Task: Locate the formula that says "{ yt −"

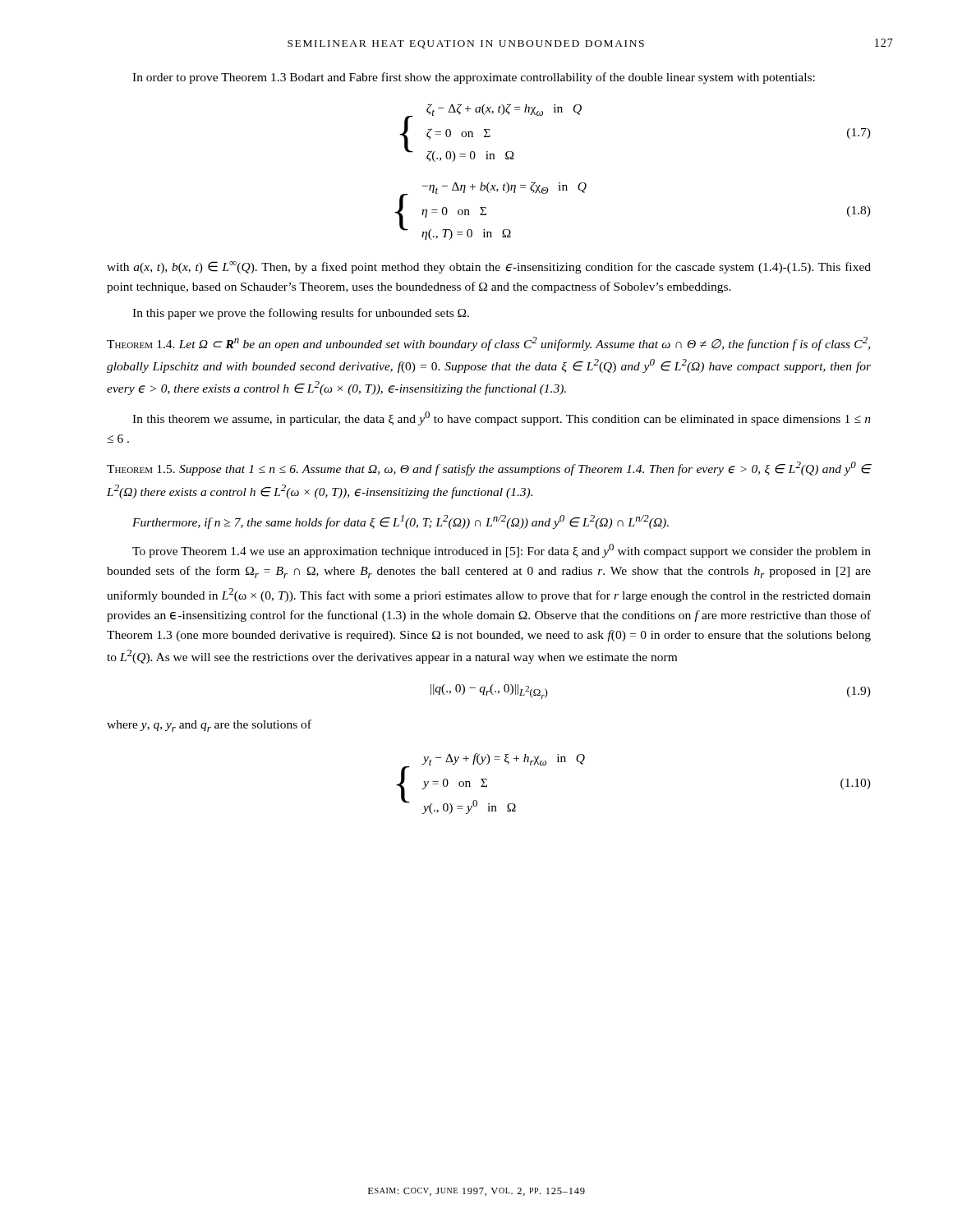Action: tap(489, 783)
